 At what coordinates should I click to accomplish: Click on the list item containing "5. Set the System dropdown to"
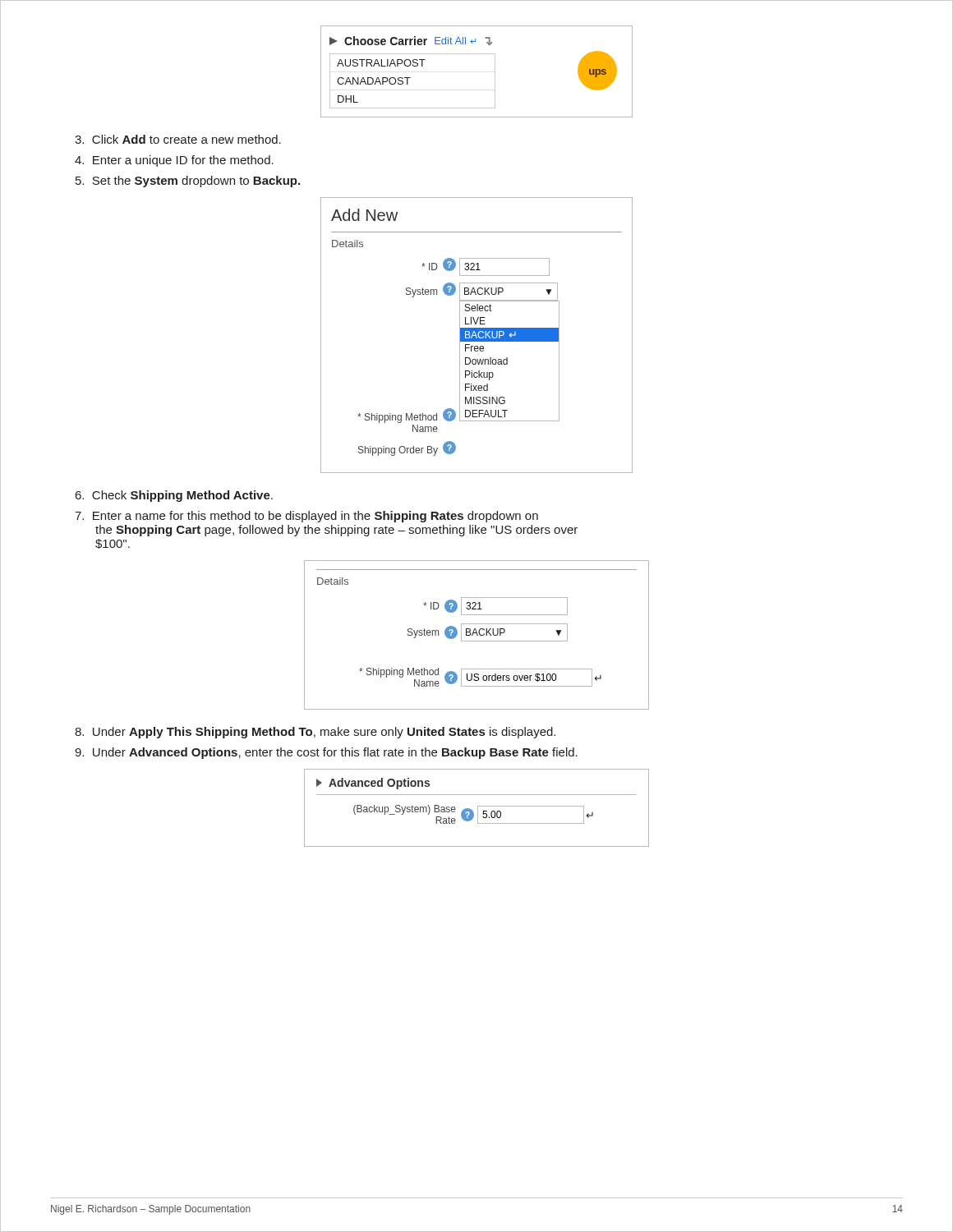[188, 180]
